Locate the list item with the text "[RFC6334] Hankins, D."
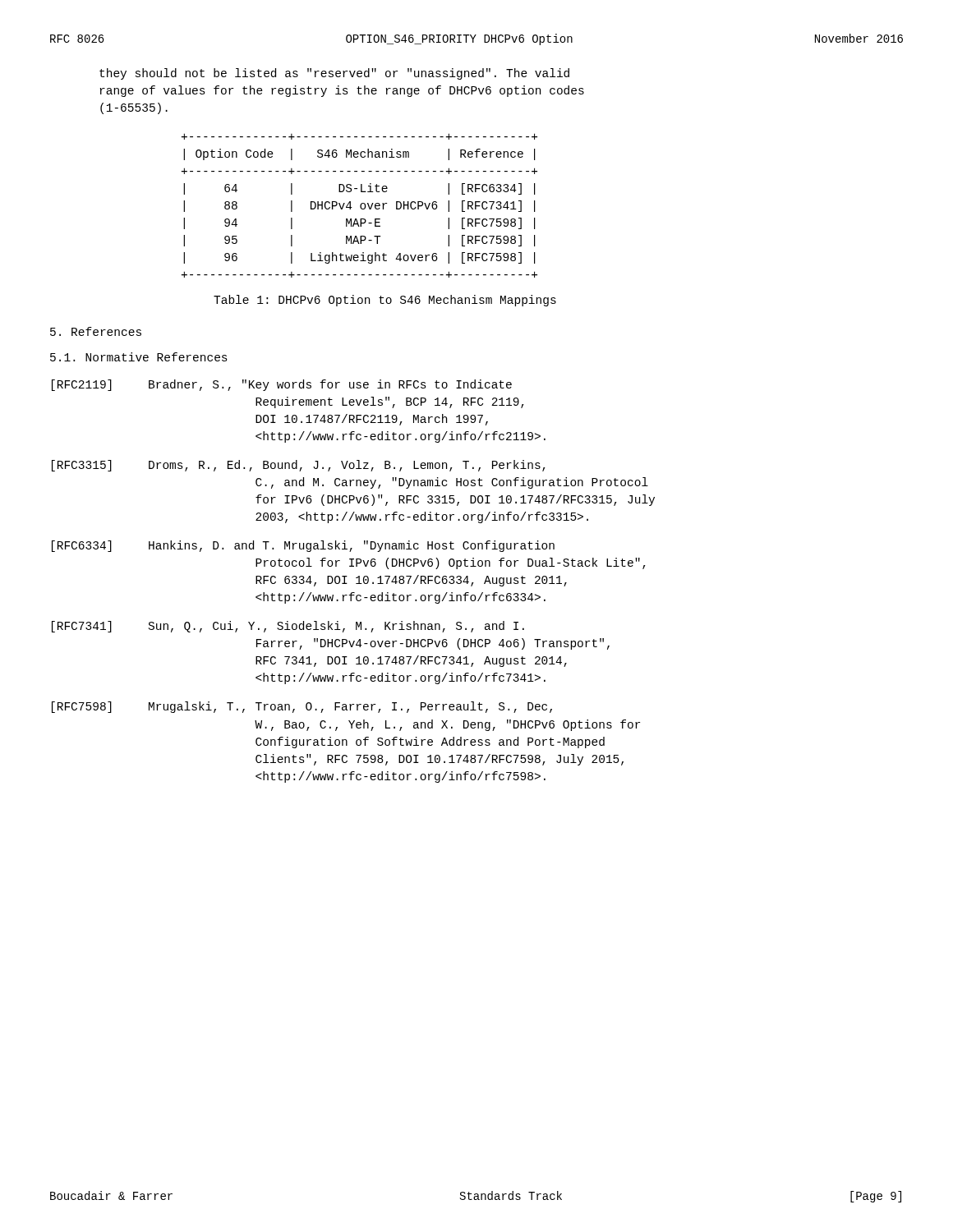953x1232 pixels. 476,573
